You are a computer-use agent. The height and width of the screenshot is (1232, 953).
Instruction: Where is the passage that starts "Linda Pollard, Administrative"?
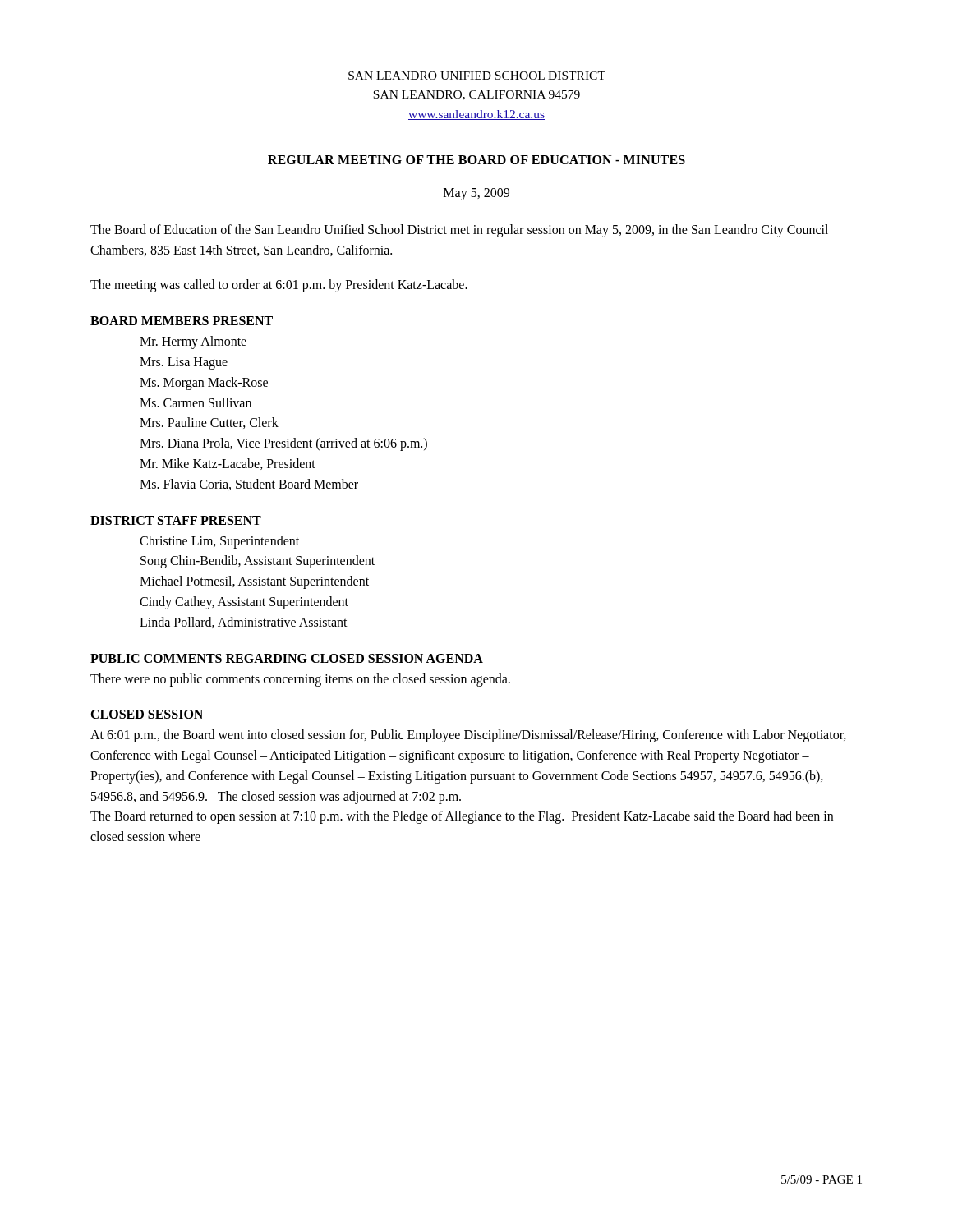point(243,622)
